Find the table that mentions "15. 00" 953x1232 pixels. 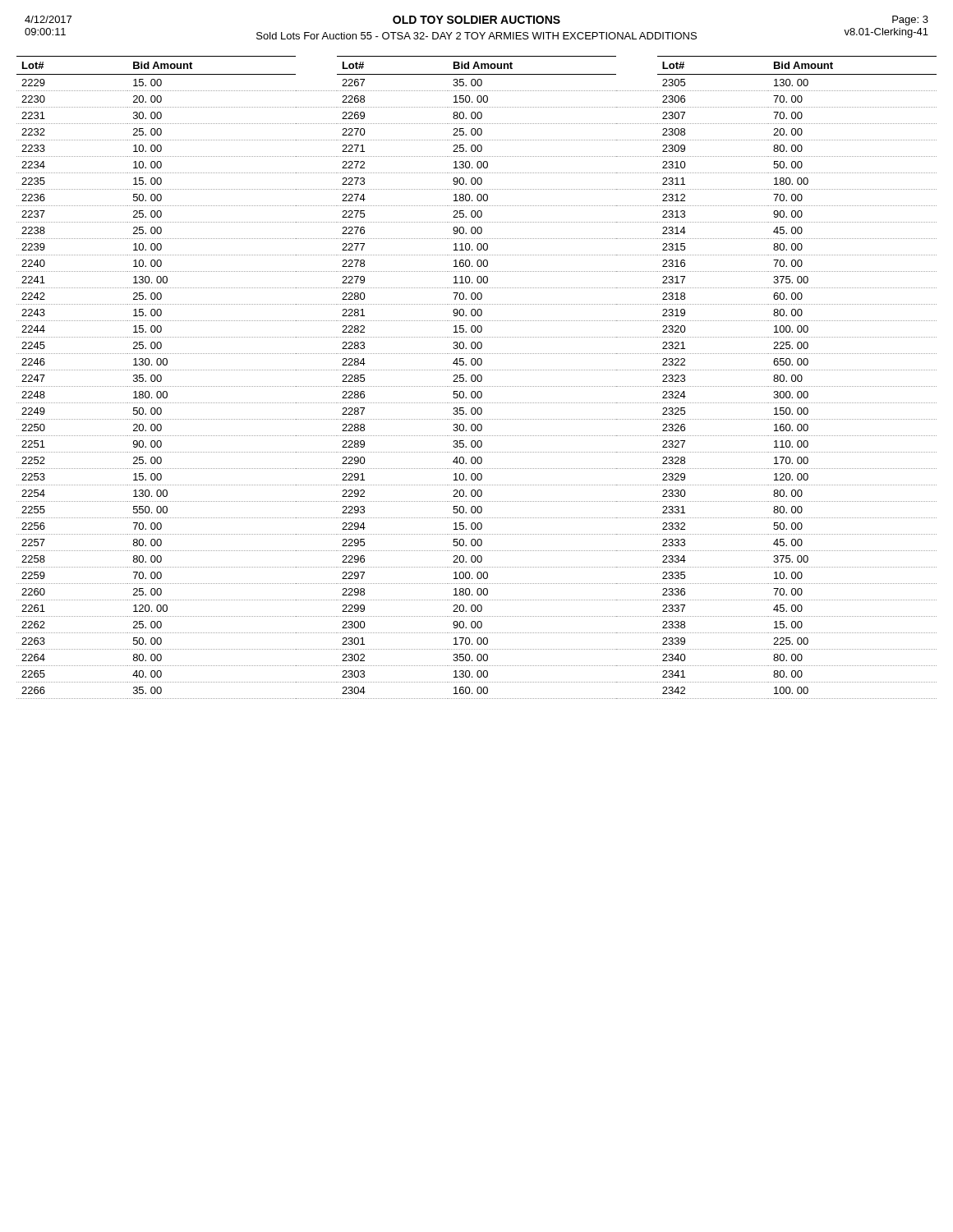tap(476, 377)
